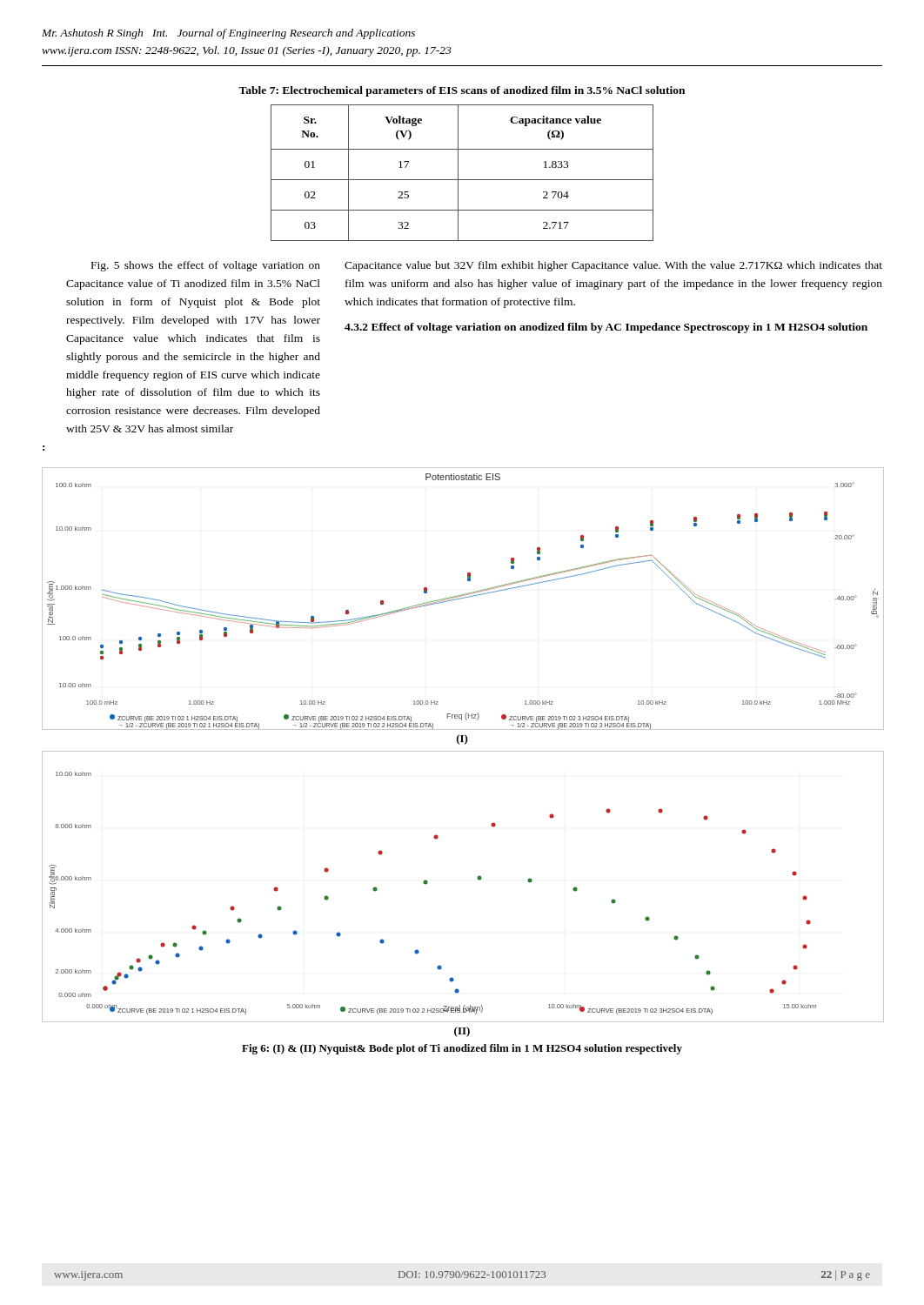924x1305 pixels.
Task: Find the text block with the text "Fig. 5 shows the effect of voltage variation"
Action: click(x=181, y=357)
